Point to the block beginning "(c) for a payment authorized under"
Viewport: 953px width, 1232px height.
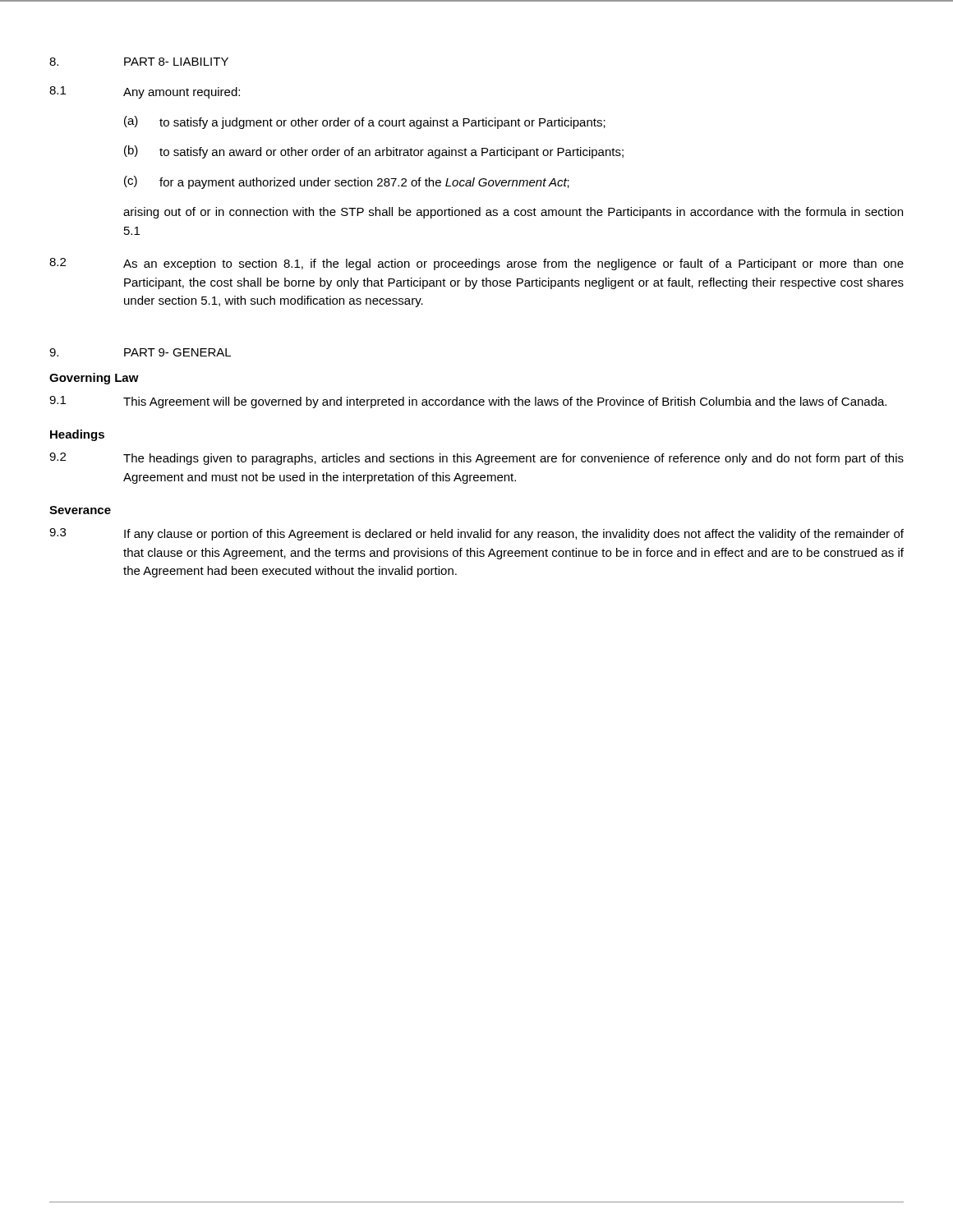[x=513, y=182]
